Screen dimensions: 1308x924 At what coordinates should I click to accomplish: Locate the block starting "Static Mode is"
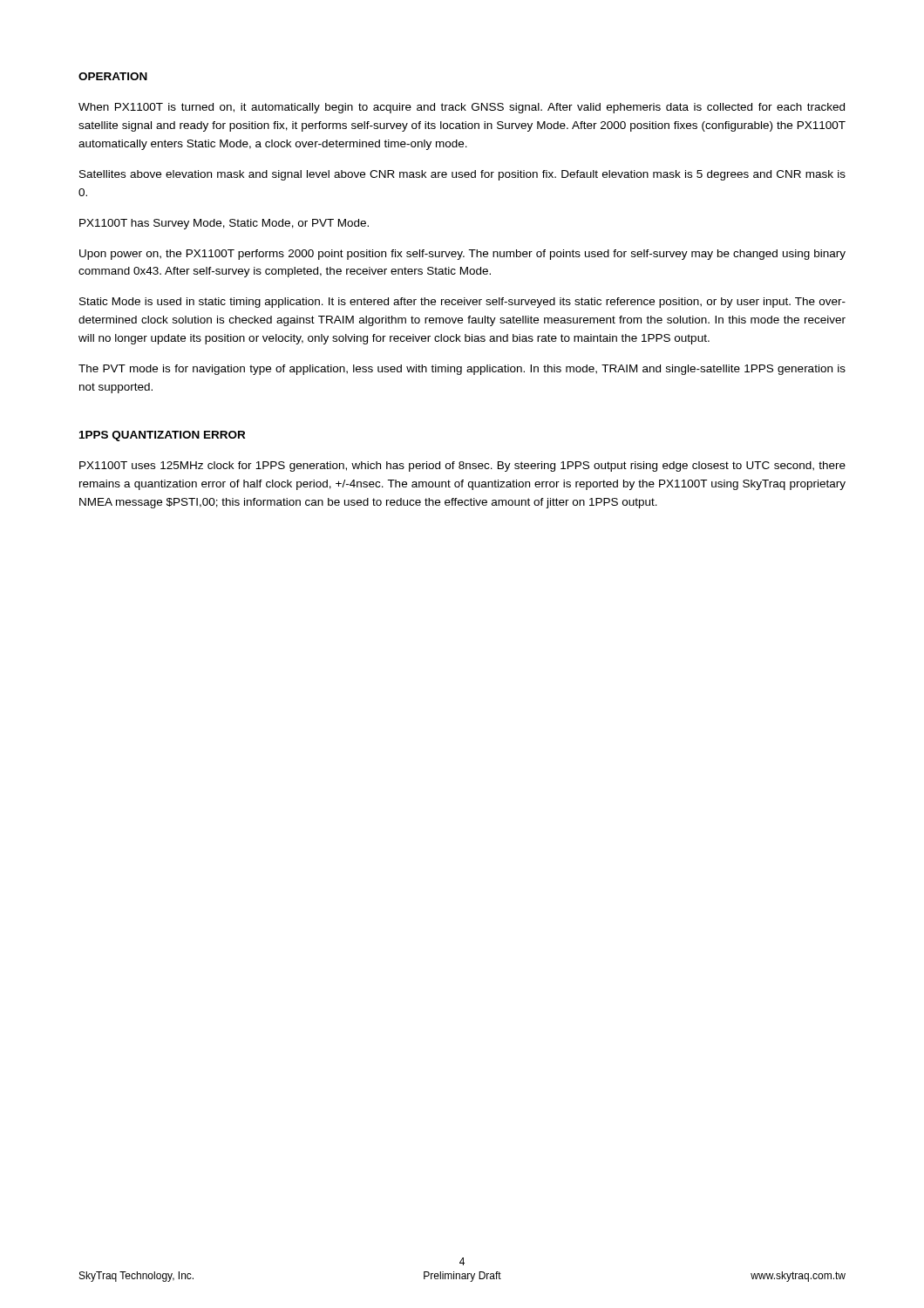pyautogui.click(x=462, y=320)
